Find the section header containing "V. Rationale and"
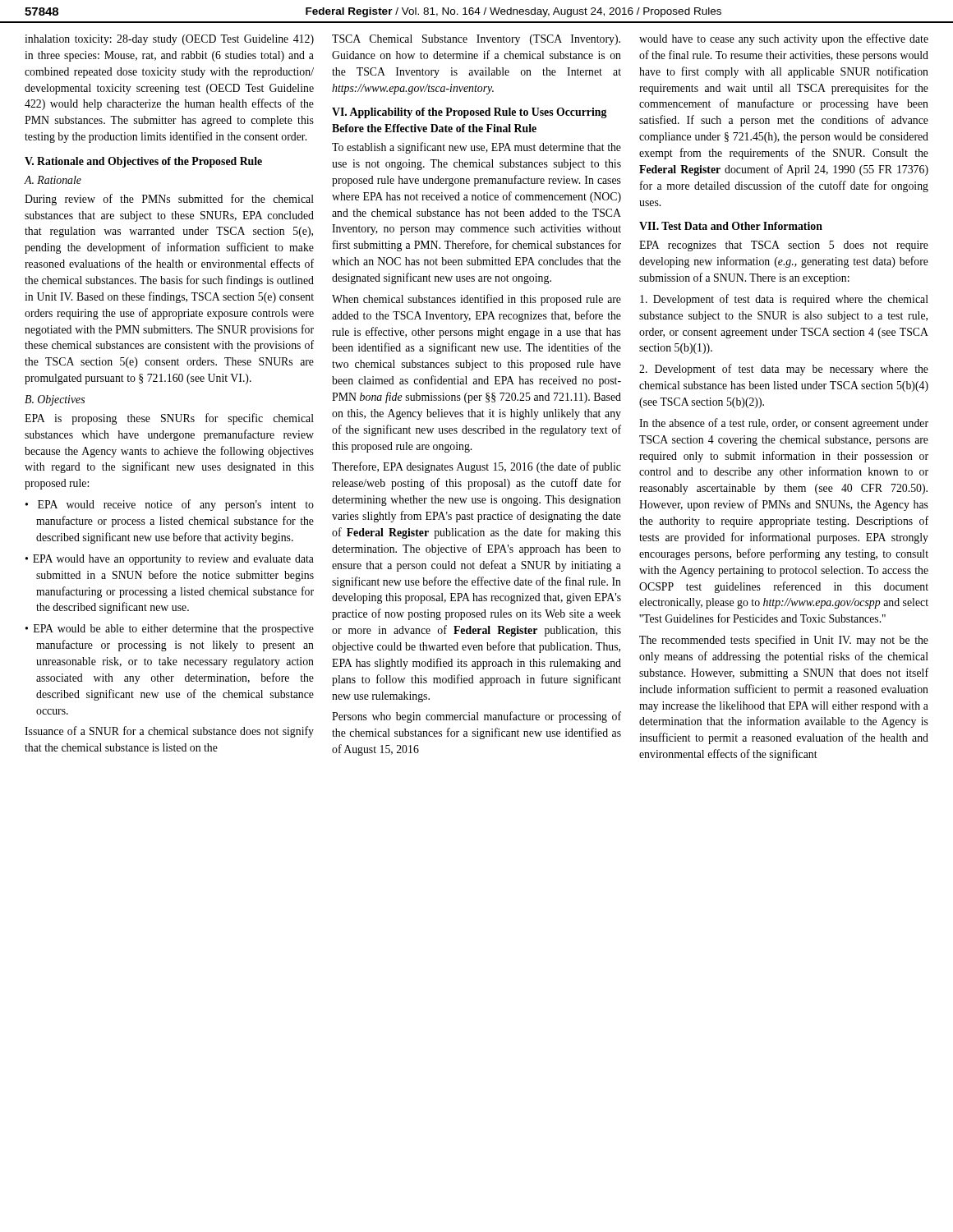Viewport: 953px width, 1232px height. 143,161
